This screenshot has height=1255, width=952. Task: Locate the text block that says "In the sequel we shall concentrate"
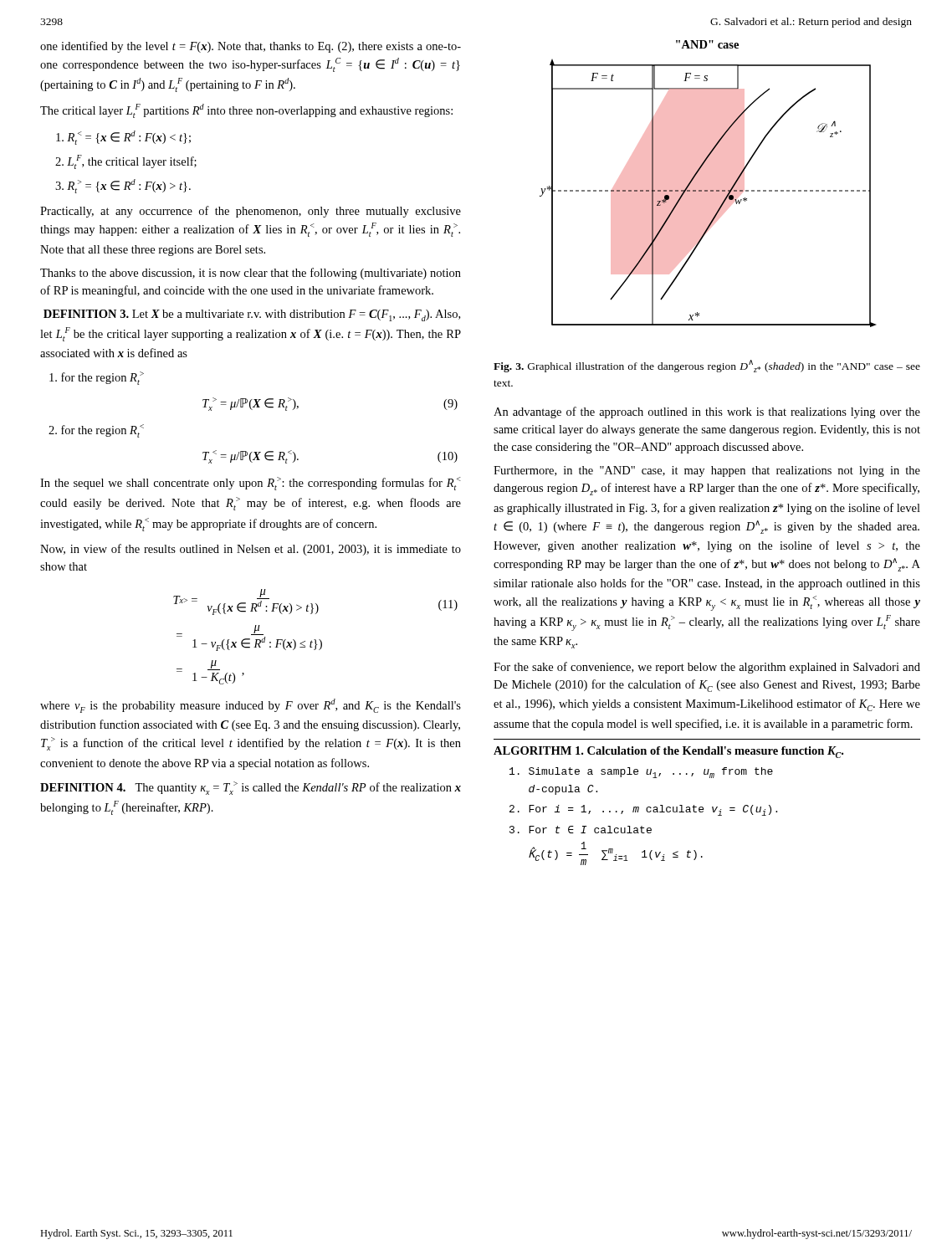(x=251, y=503)
